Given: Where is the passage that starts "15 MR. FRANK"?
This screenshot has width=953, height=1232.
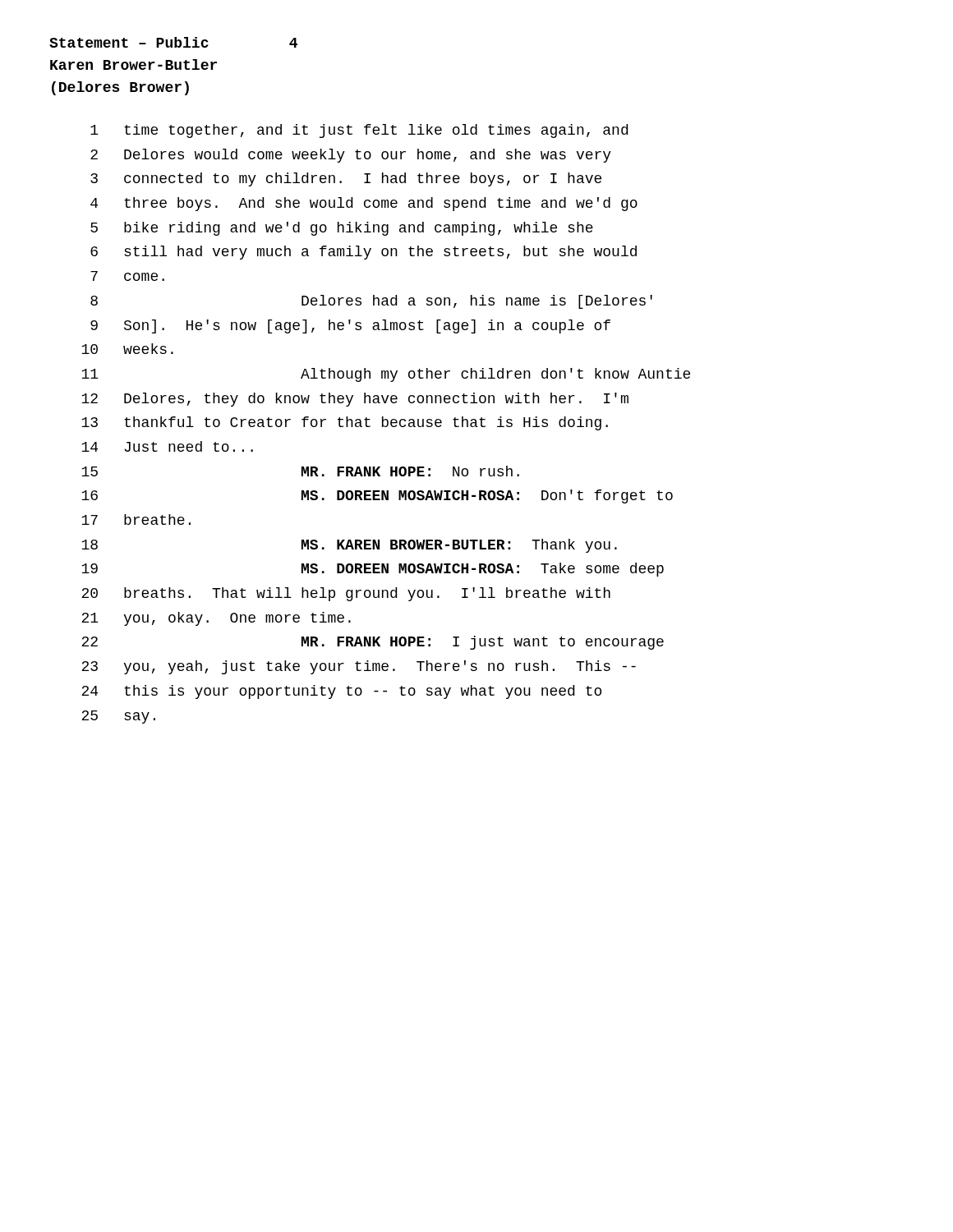Looking at the screenshot, I should click(x=476, y=473).
